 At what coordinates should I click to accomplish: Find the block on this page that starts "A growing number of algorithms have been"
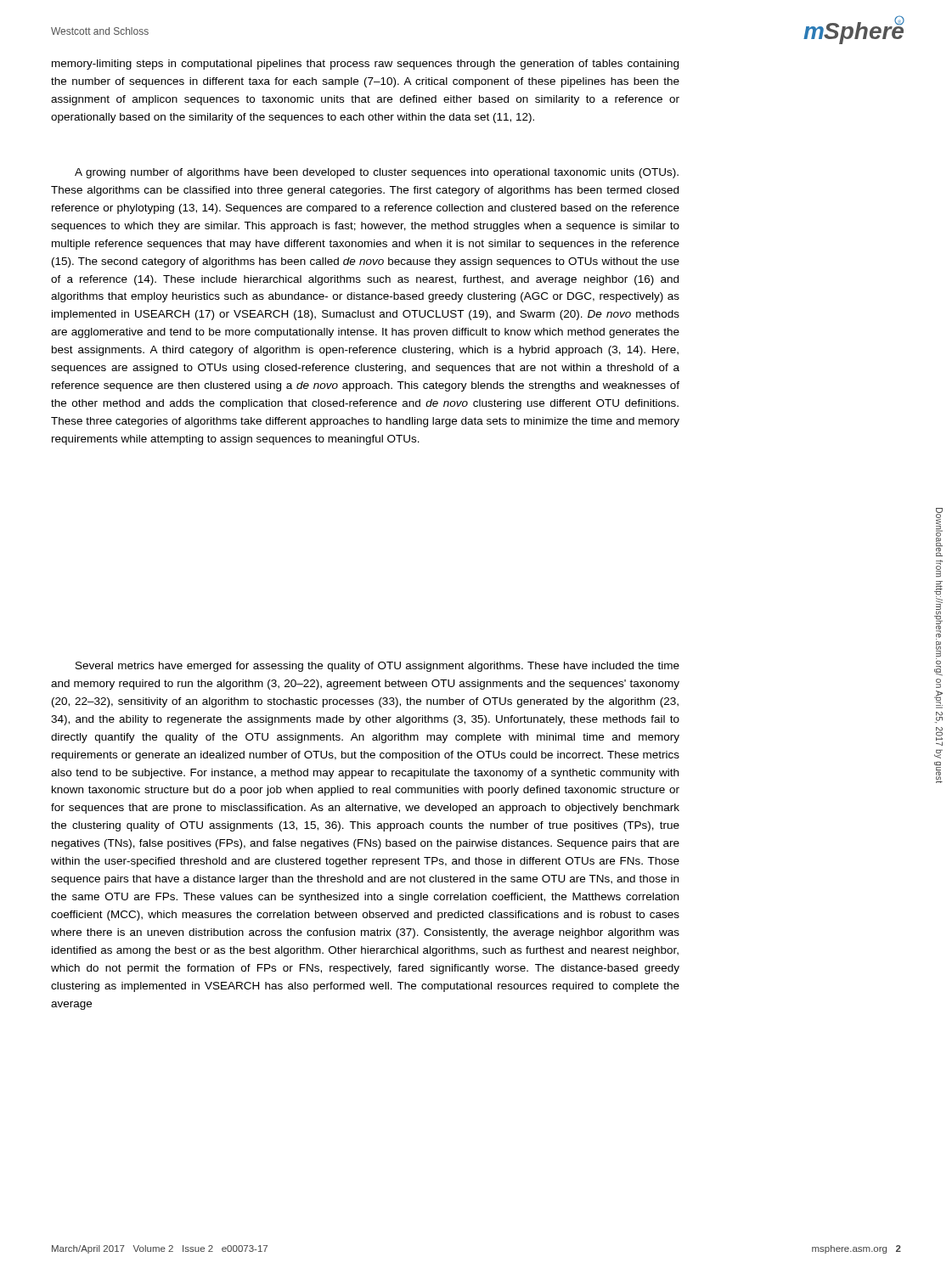pos(365,306)
